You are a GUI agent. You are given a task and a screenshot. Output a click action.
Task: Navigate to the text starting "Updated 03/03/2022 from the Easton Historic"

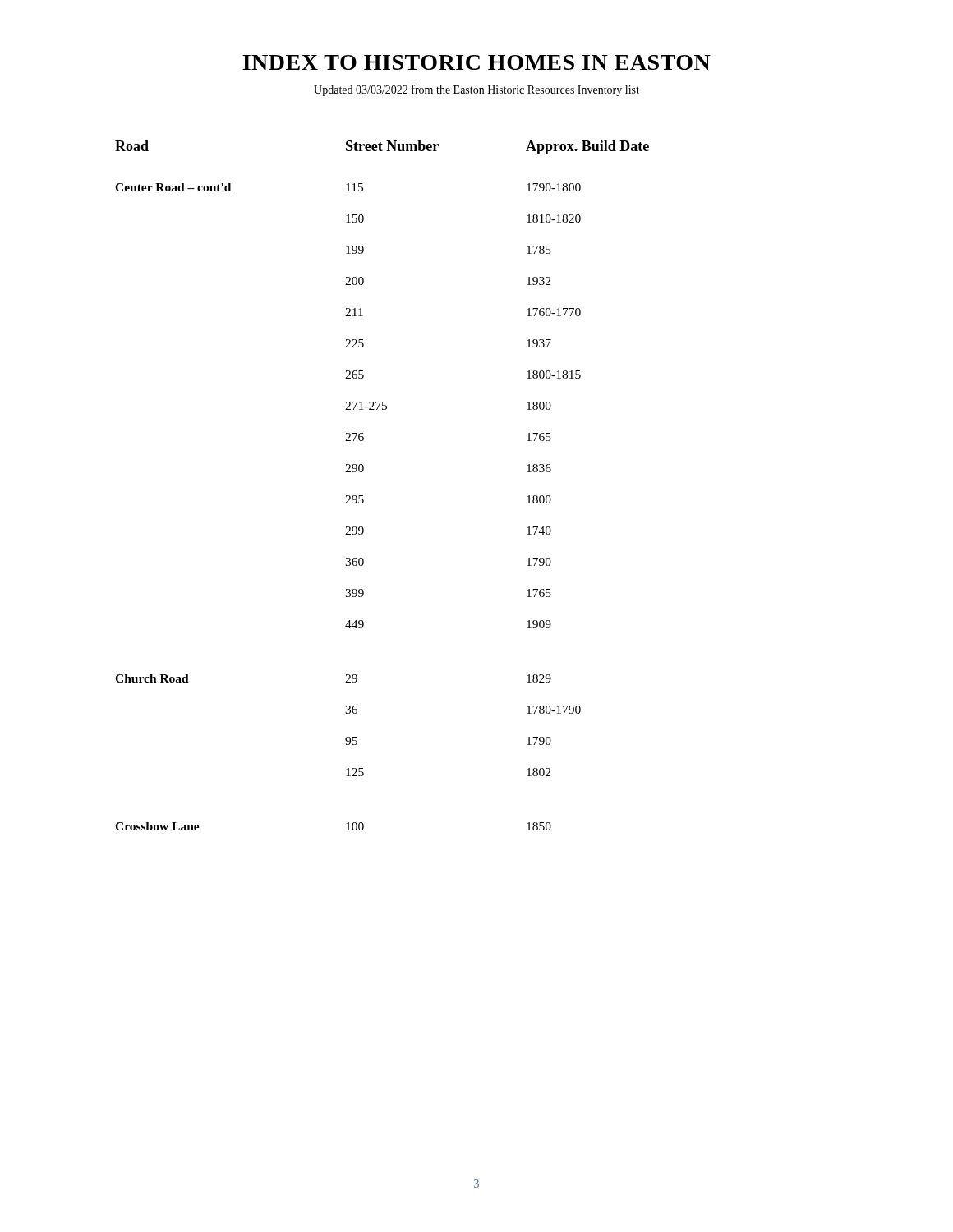click(476, 90)
